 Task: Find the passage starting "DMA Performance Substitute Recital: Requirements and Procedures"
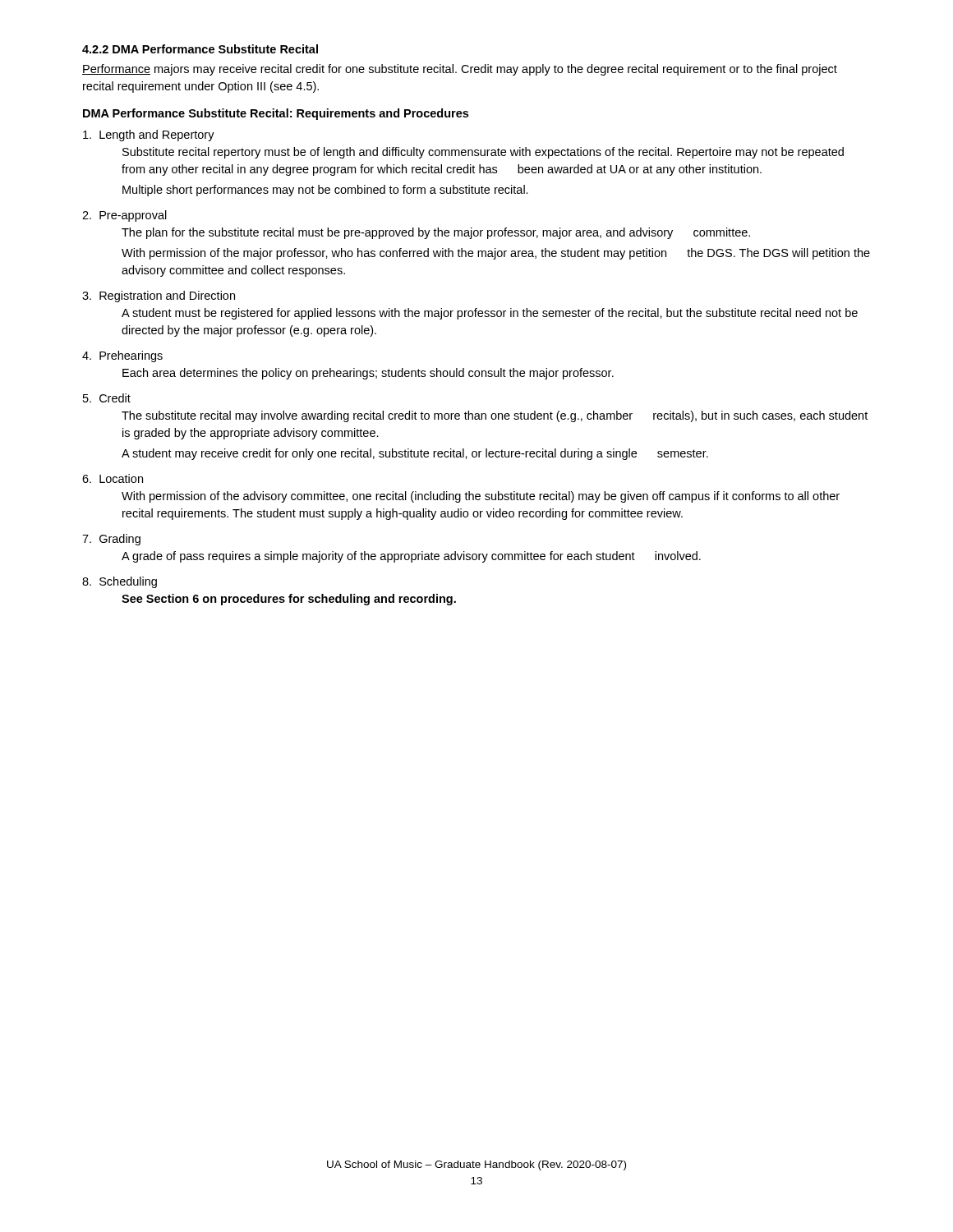coord(276,113)
